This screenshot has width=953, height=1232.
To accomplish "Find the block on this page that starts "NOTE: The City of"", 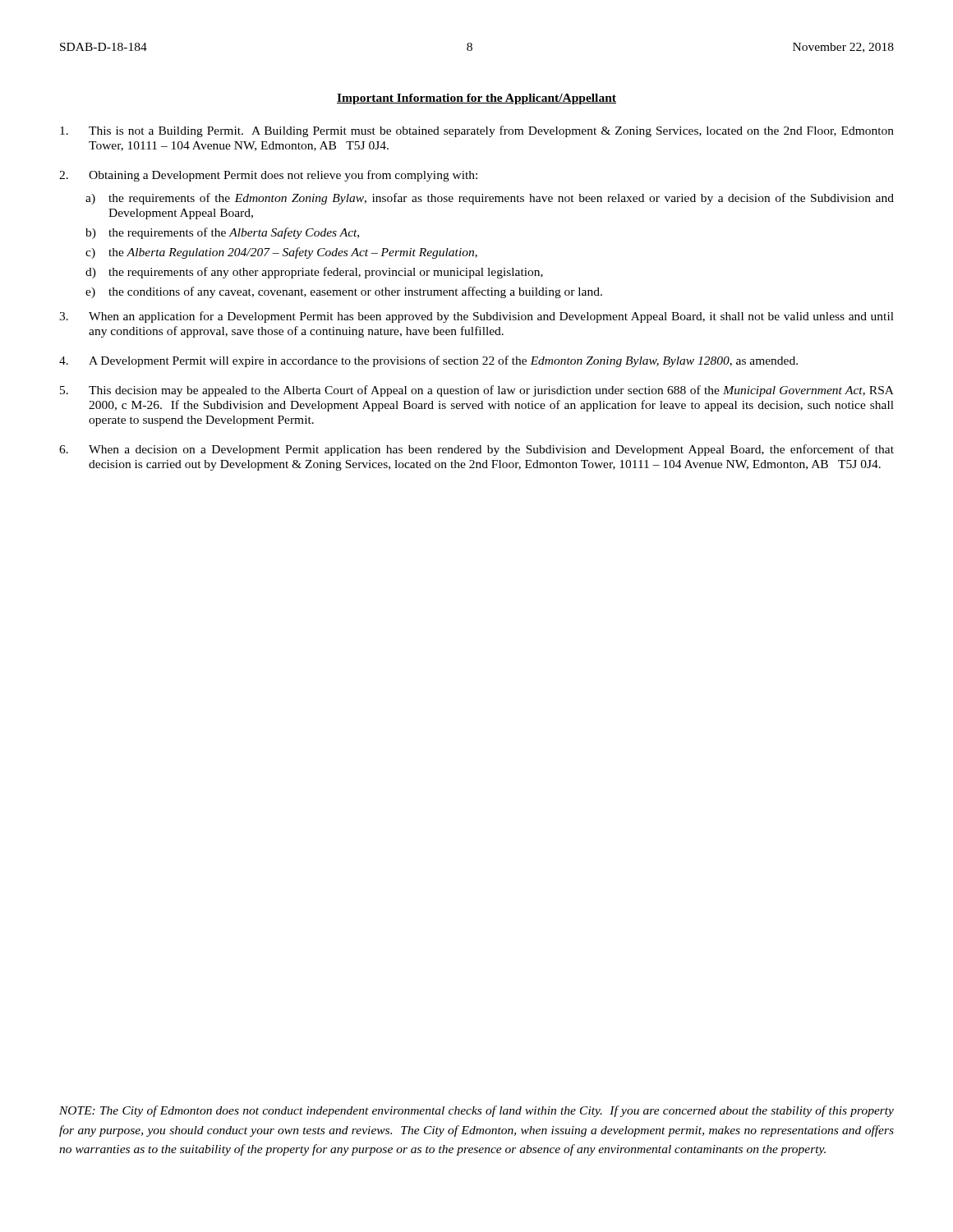I will click(476, 1129).
